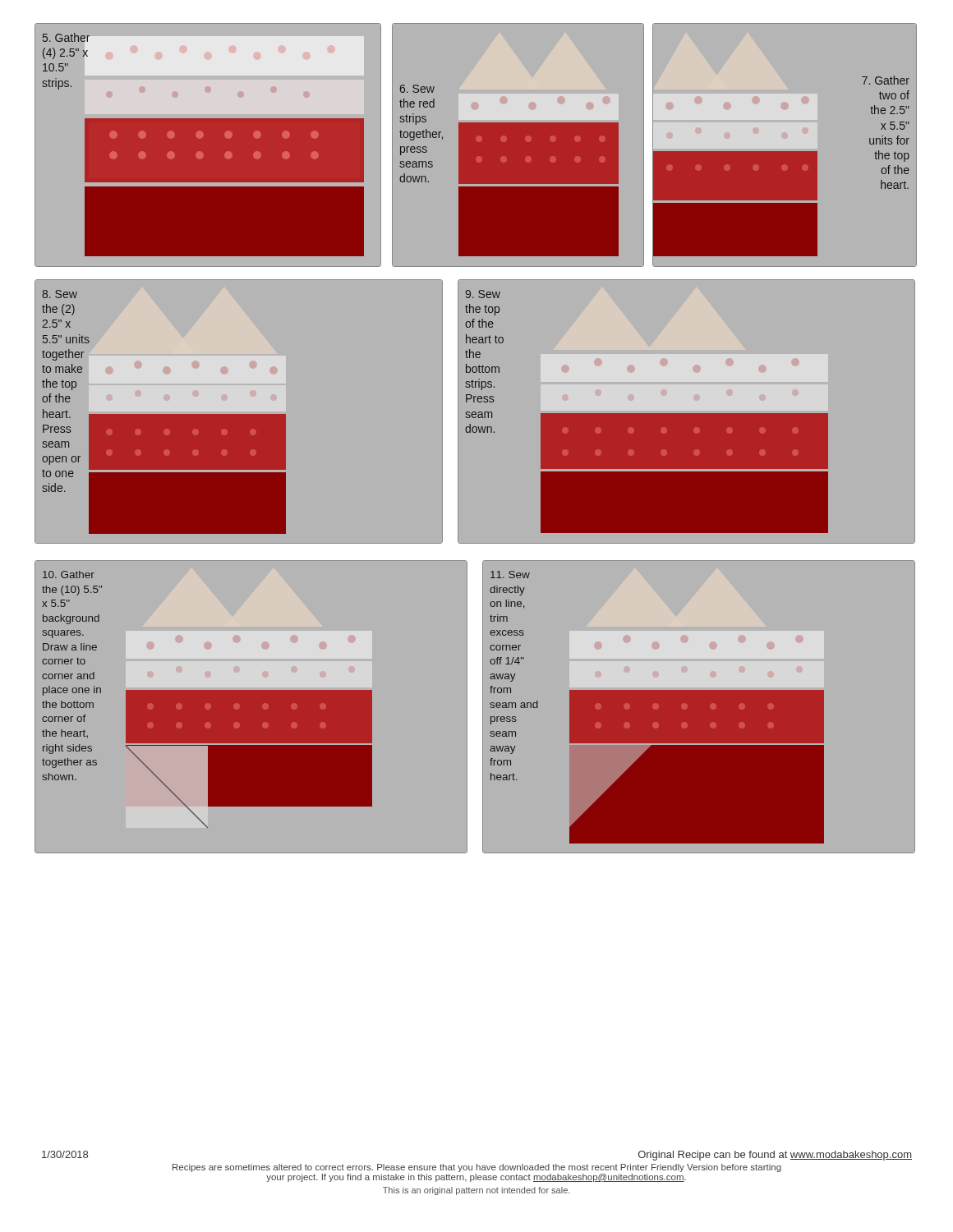This screenshot has height=1232, width=953.
Task: Find the text block that says "Gatherthe (10) 5.5"x 5.5"backgroundsquares.Draw a linecorner tocorner"
Action: point(72,675)
